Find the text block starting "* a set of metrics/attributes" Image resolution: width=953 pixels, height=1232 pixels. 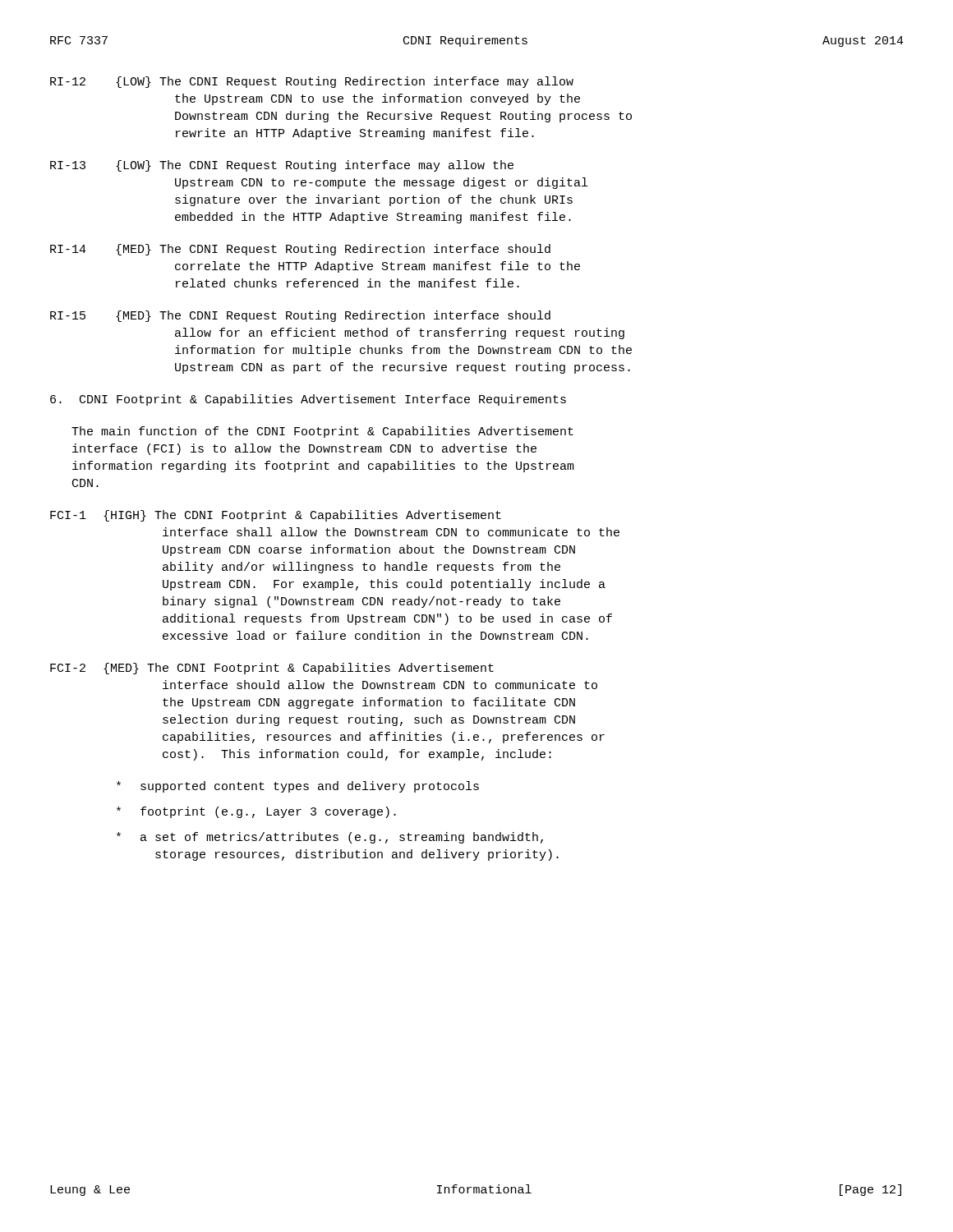point(338,847)
